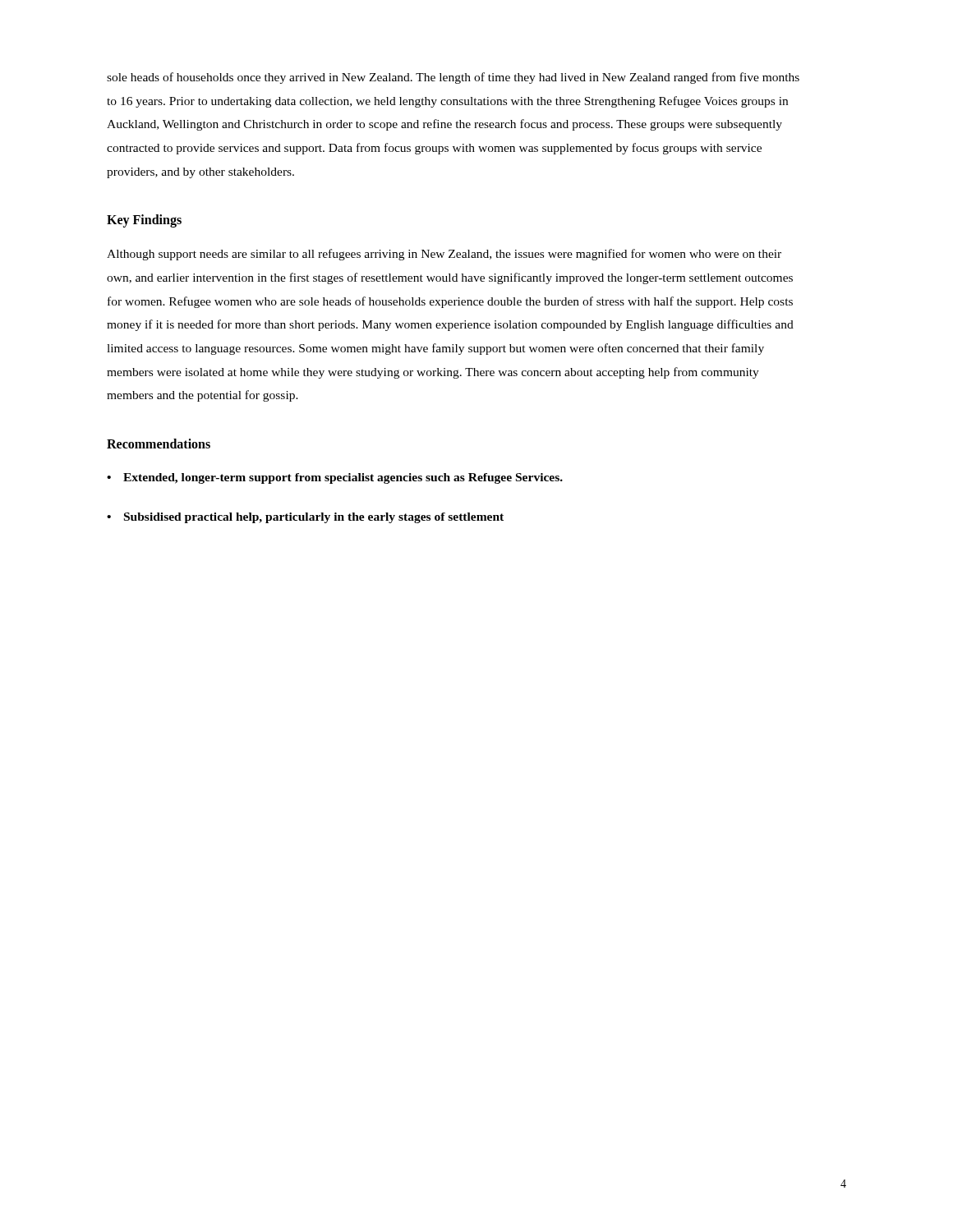The height and width of the screenshot is (1232, 953).
Task: Point to the element starting "sole heads of households once"
Action: click(453, 124)
